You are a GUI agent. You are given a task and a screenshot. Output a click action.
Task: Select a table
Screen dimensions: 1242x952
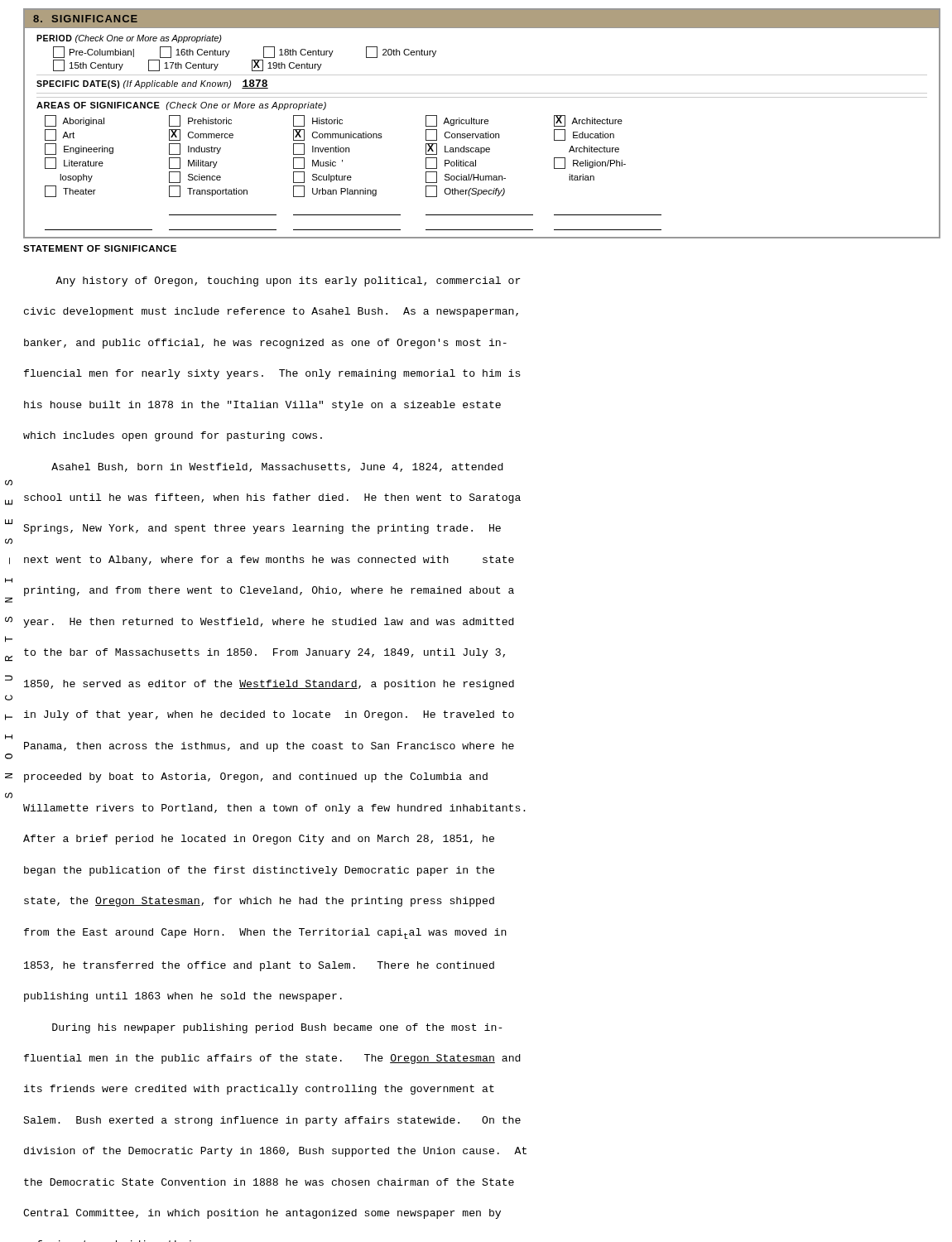pyautogui.click(x=482, y=123)
